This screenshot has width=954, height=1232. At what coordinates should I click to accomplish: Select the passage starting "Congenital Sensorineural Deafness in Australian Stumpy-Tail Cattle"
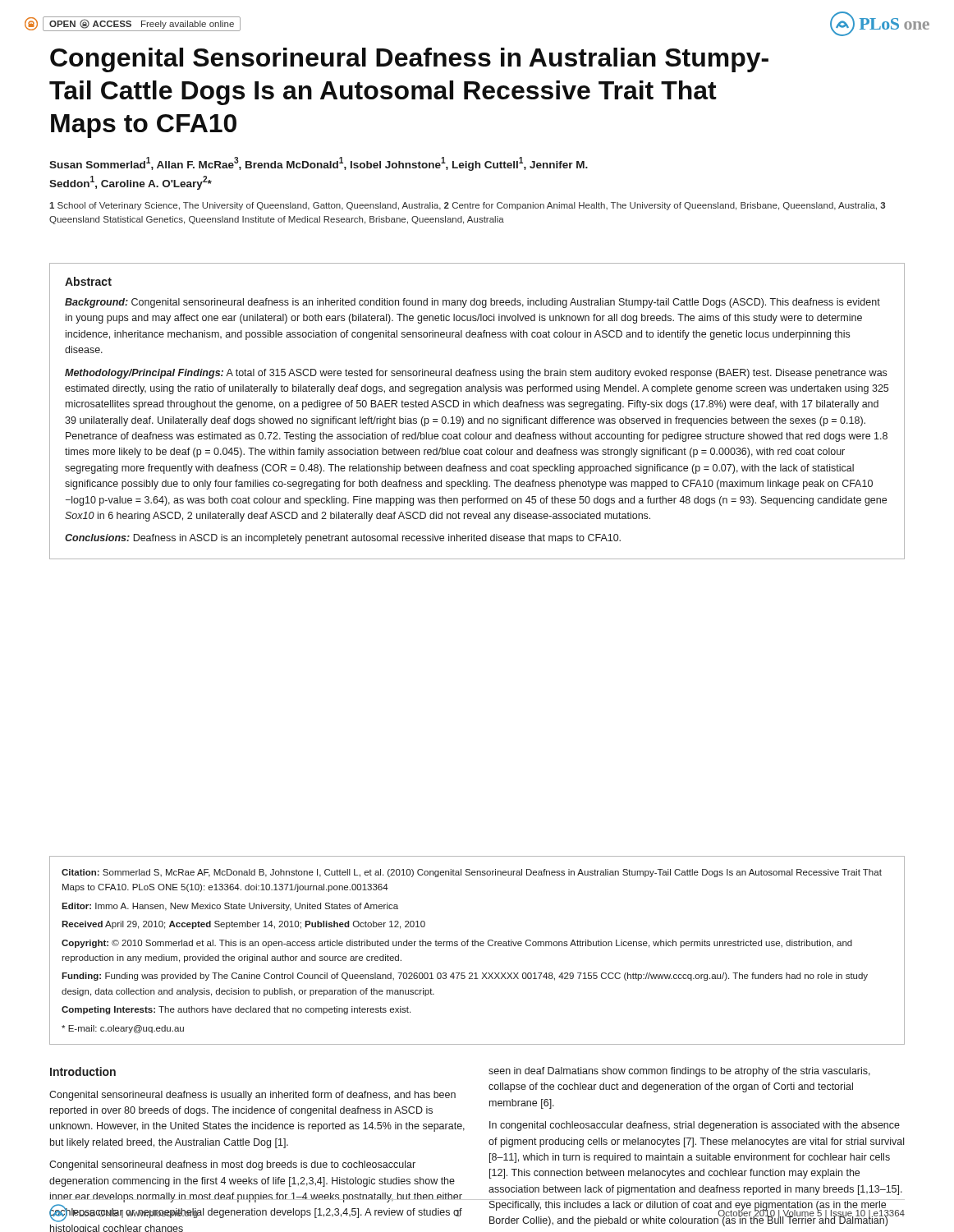point(409,60)
